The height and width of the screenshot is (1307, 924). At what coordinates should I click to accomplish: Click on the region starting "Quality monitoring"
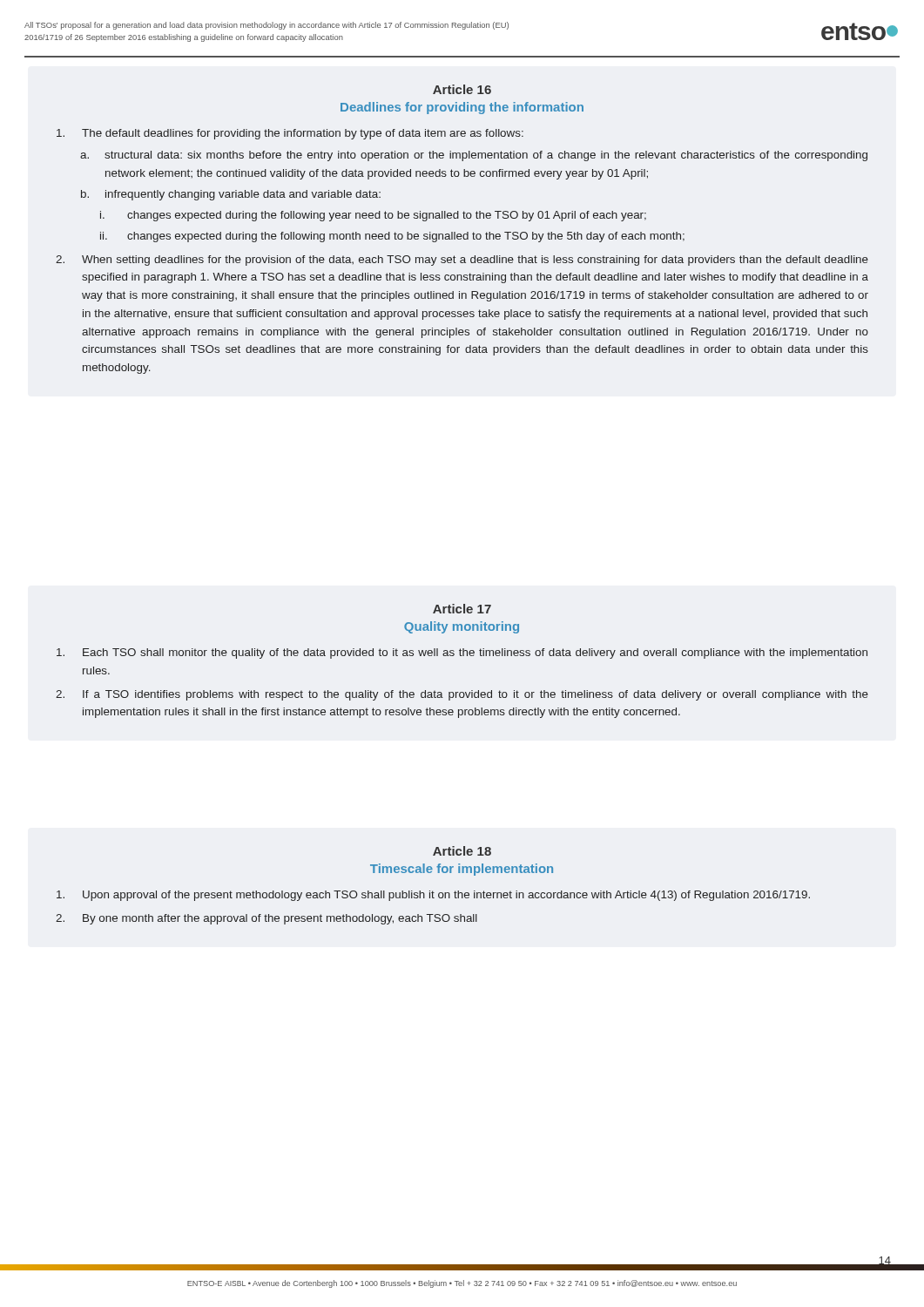462,626
